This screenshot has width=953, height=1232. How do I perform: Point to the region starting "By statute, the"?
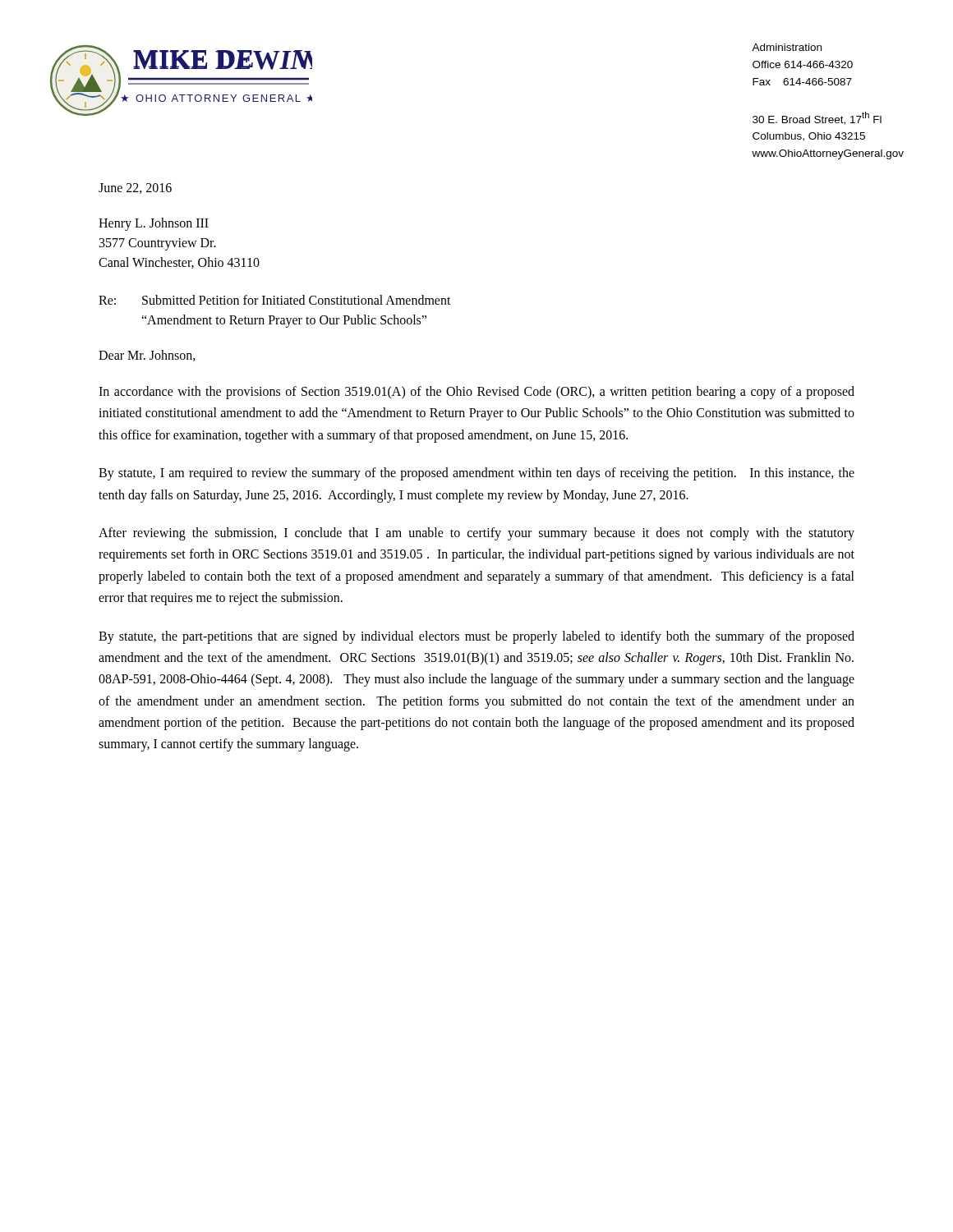point(476,690)
